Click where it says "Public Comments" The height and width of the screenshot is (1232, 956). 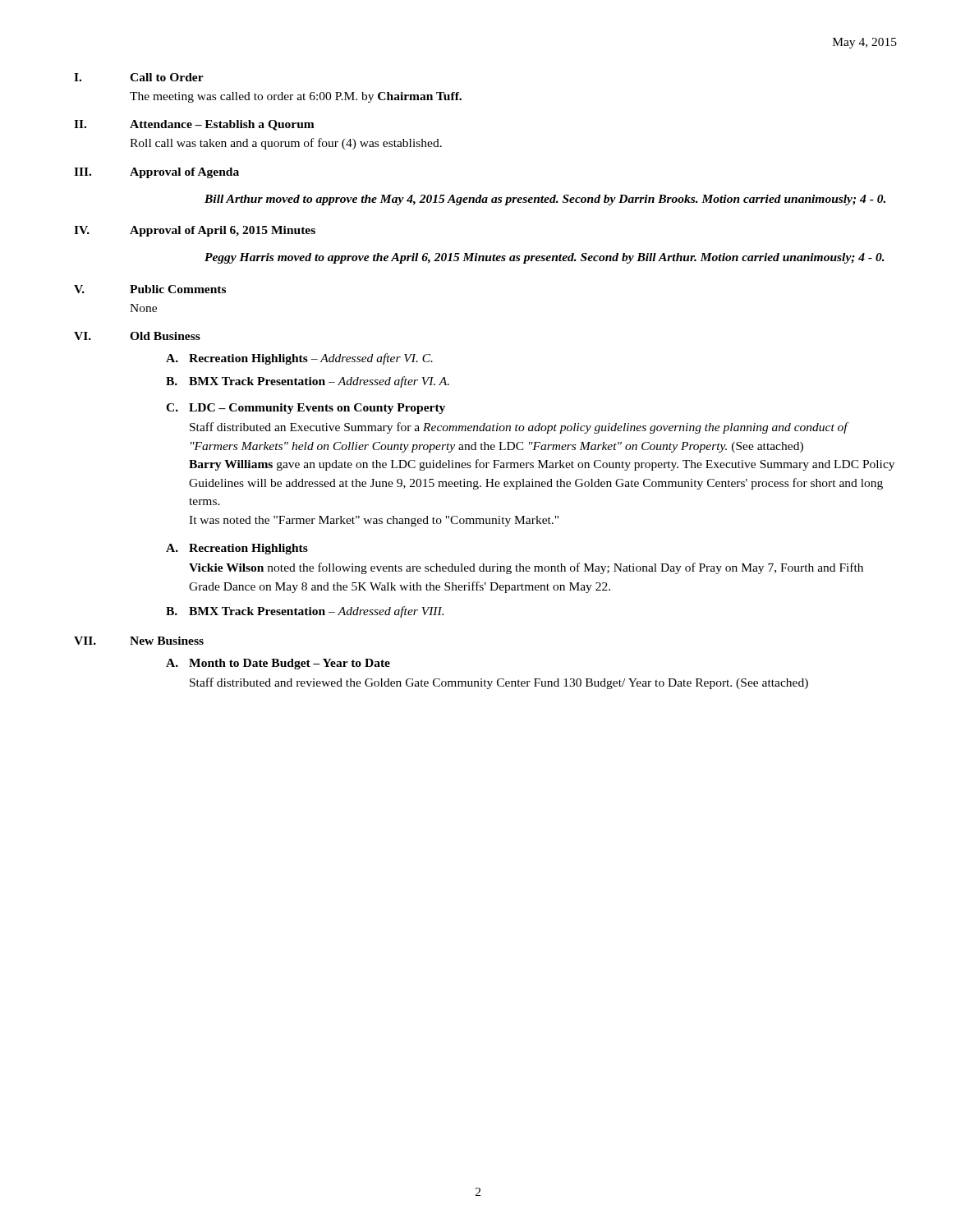point(178,289)
